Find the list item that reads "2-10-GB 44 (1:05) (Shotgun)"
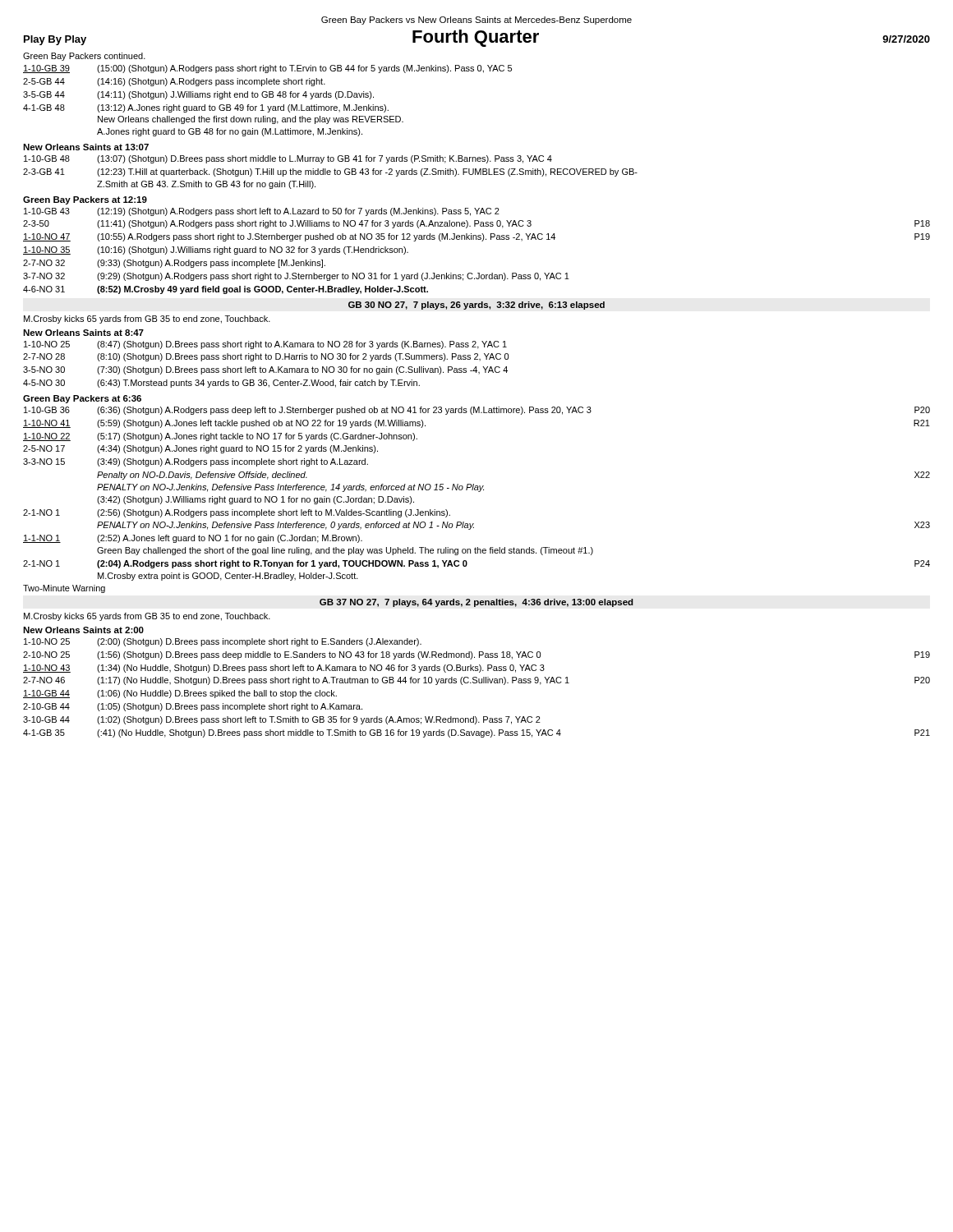The height and width of the screenshot is (1232, 953). (x=476, y=707)
